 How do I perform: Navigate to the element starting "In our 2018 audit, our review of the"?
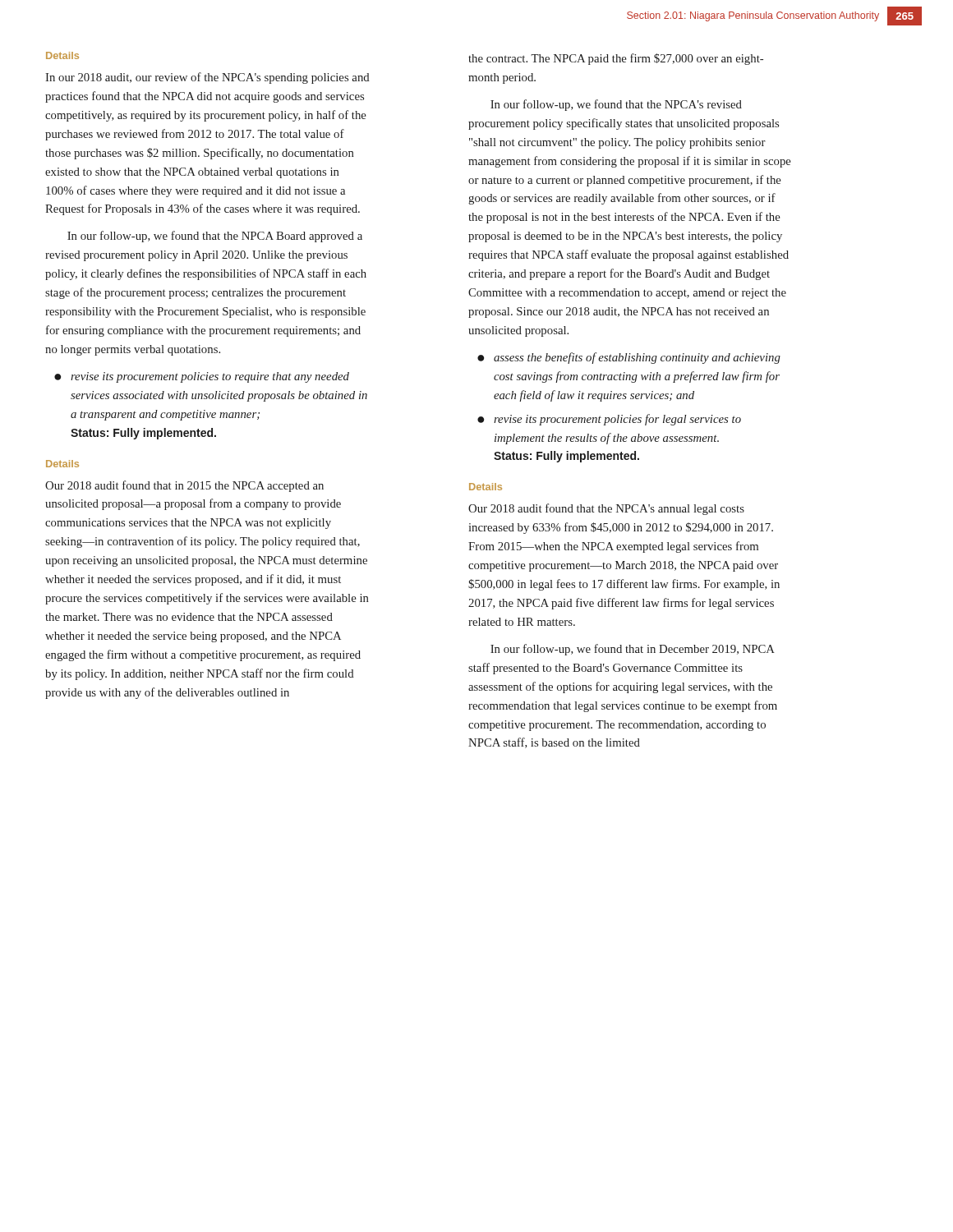[x=207, y=143]
